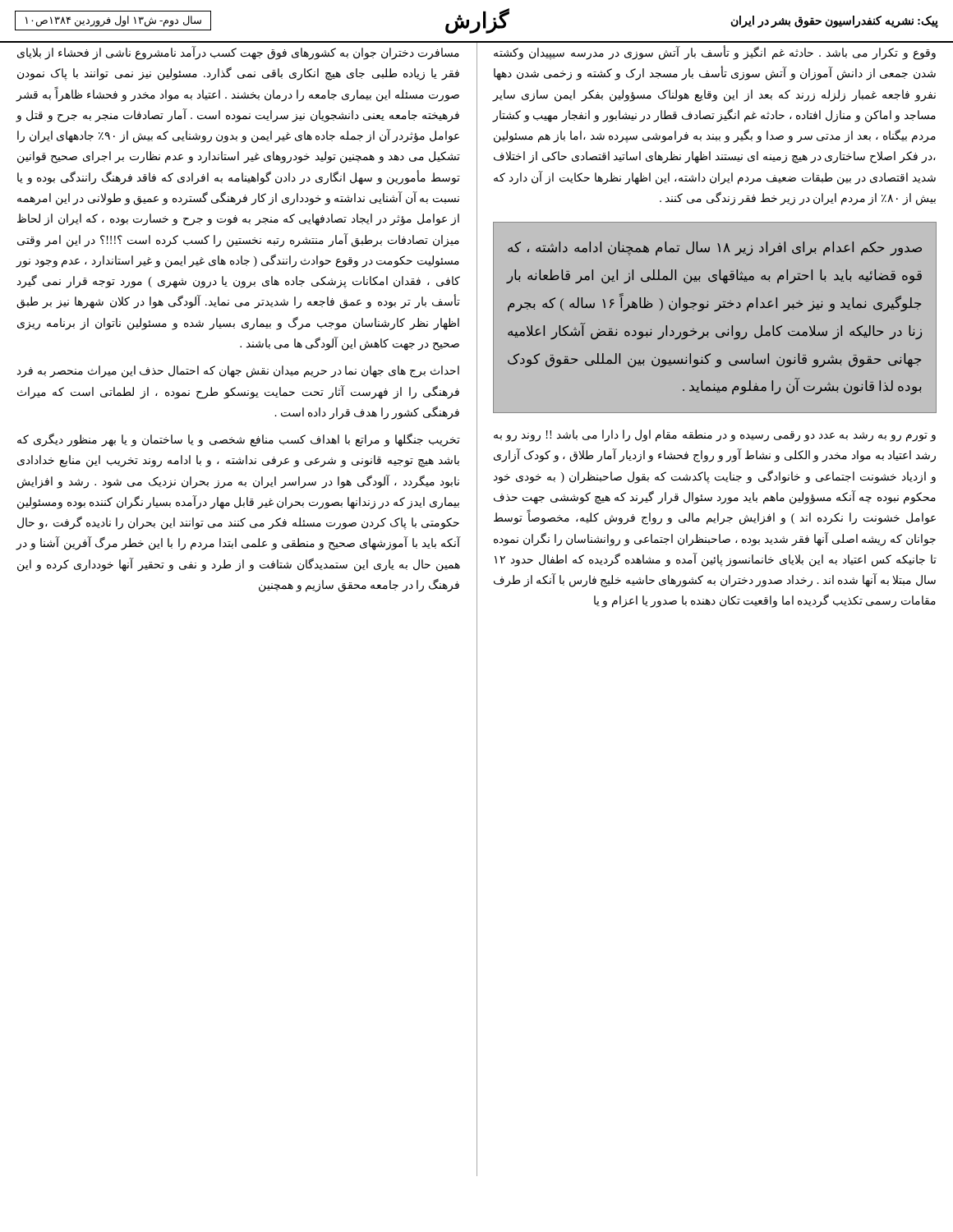Select the text block starting "و تورم رو به"
The image size is (953, 1232).
pos(715,518)
